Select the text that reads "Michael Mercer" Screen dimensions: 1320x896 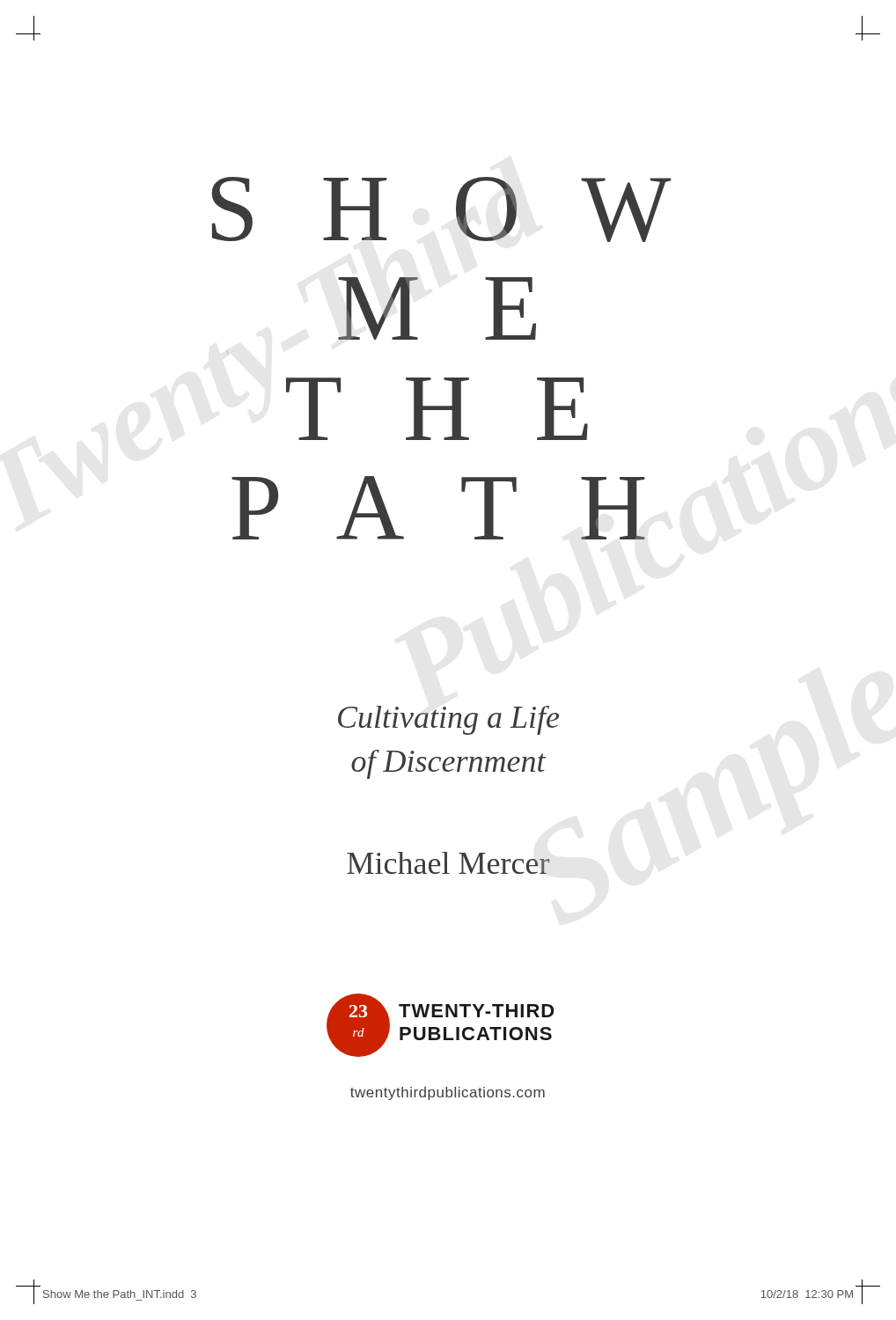448,863
